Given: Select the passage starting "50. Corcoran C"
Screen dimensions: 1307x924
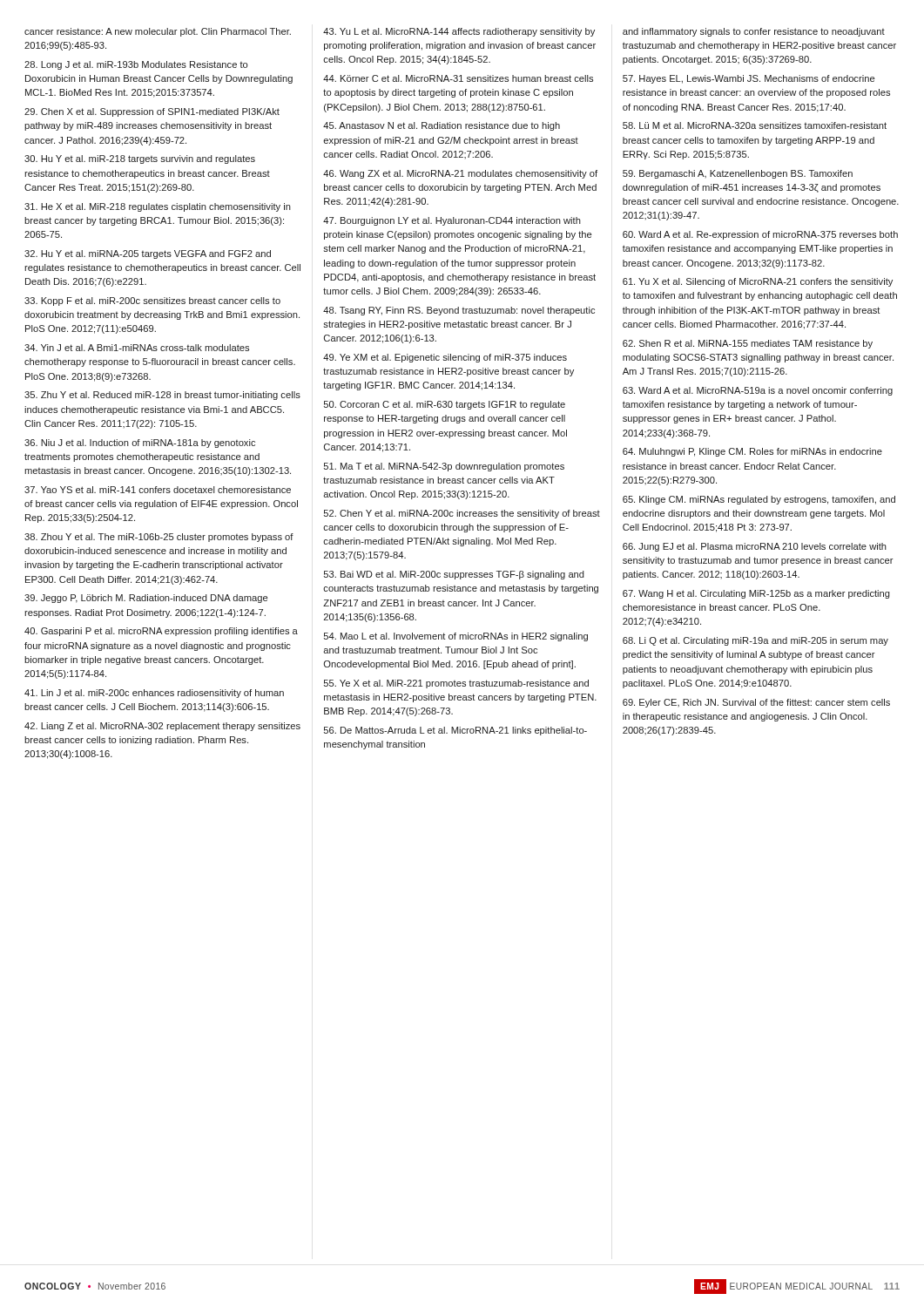Looking at the screenshot, I should tap(446, 426).
